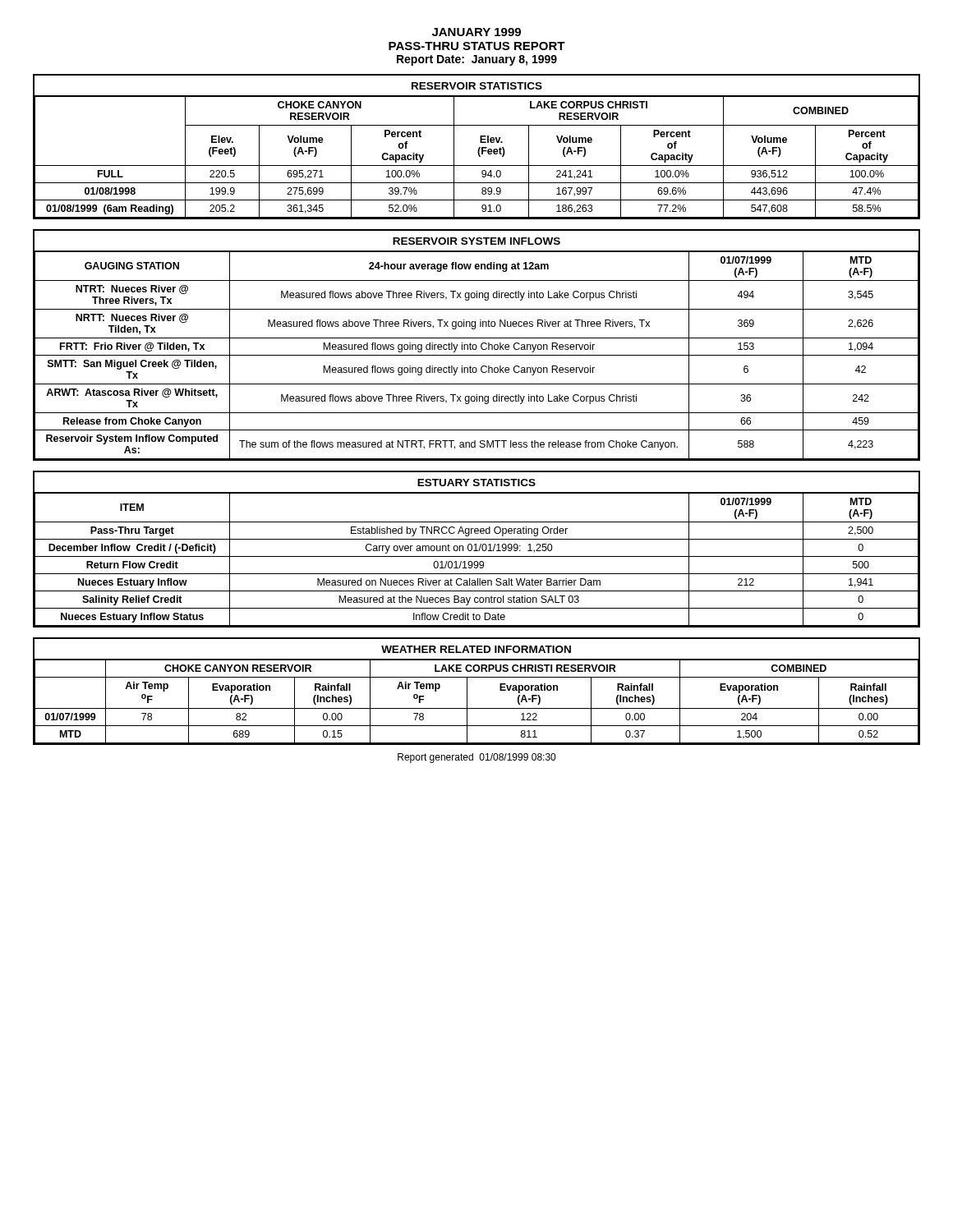
Task: Point to the block starting "RESERVOIR STATISTICS"
Action: (476, 86)
